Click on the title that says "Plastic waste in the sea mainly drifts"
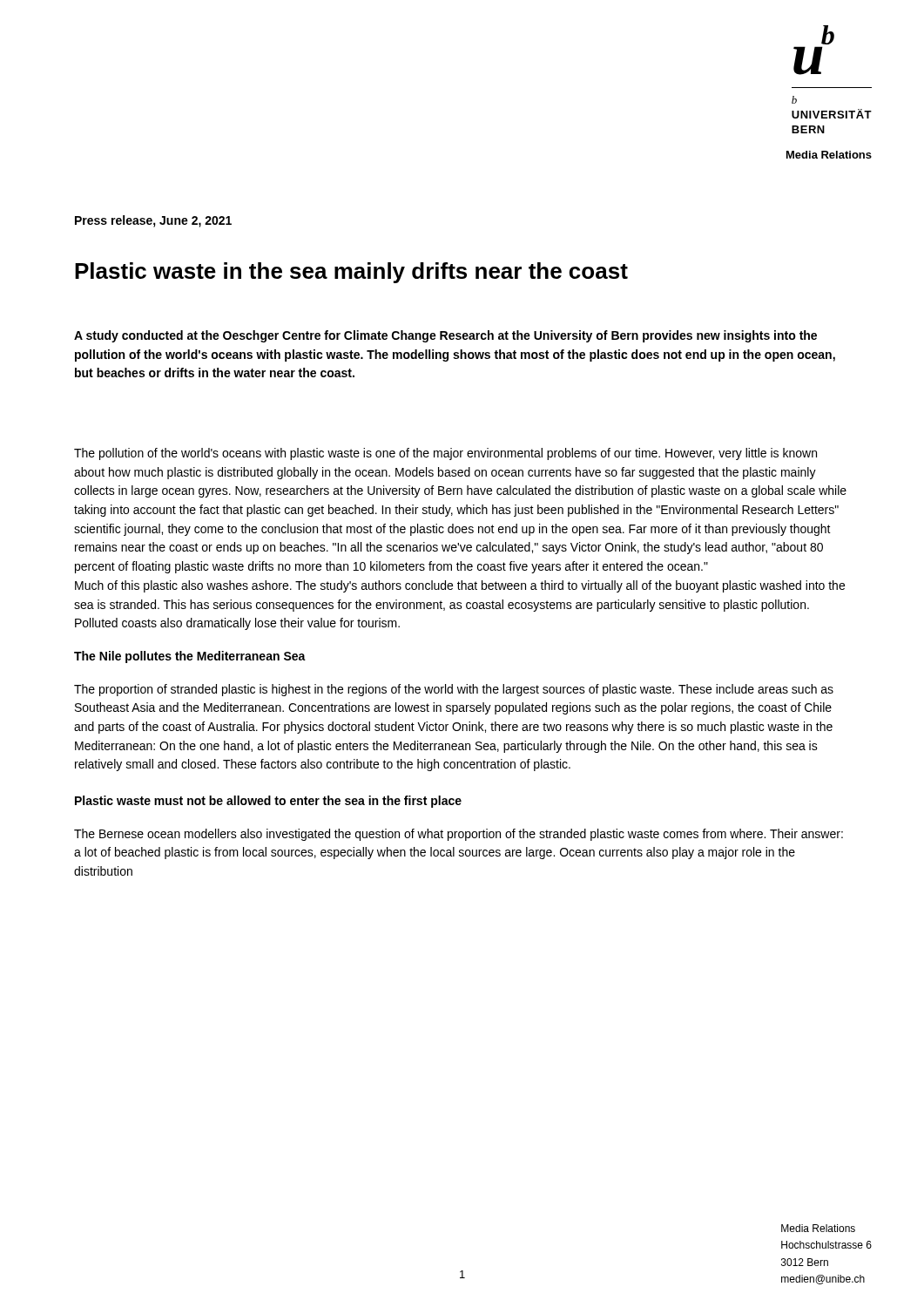 [x=462, y=271]
